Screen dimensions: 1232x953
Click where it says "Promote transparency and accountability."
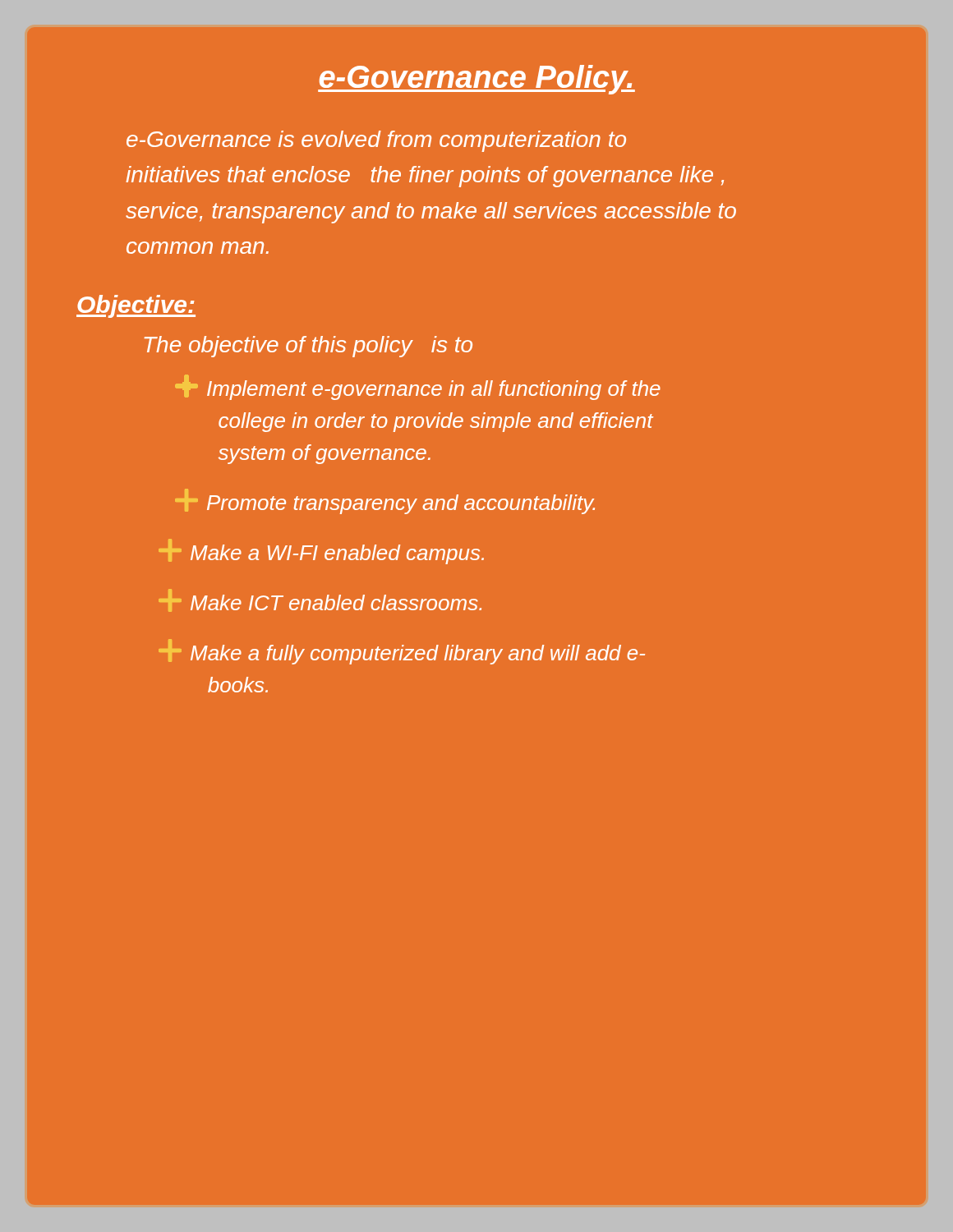click(386, 503)
